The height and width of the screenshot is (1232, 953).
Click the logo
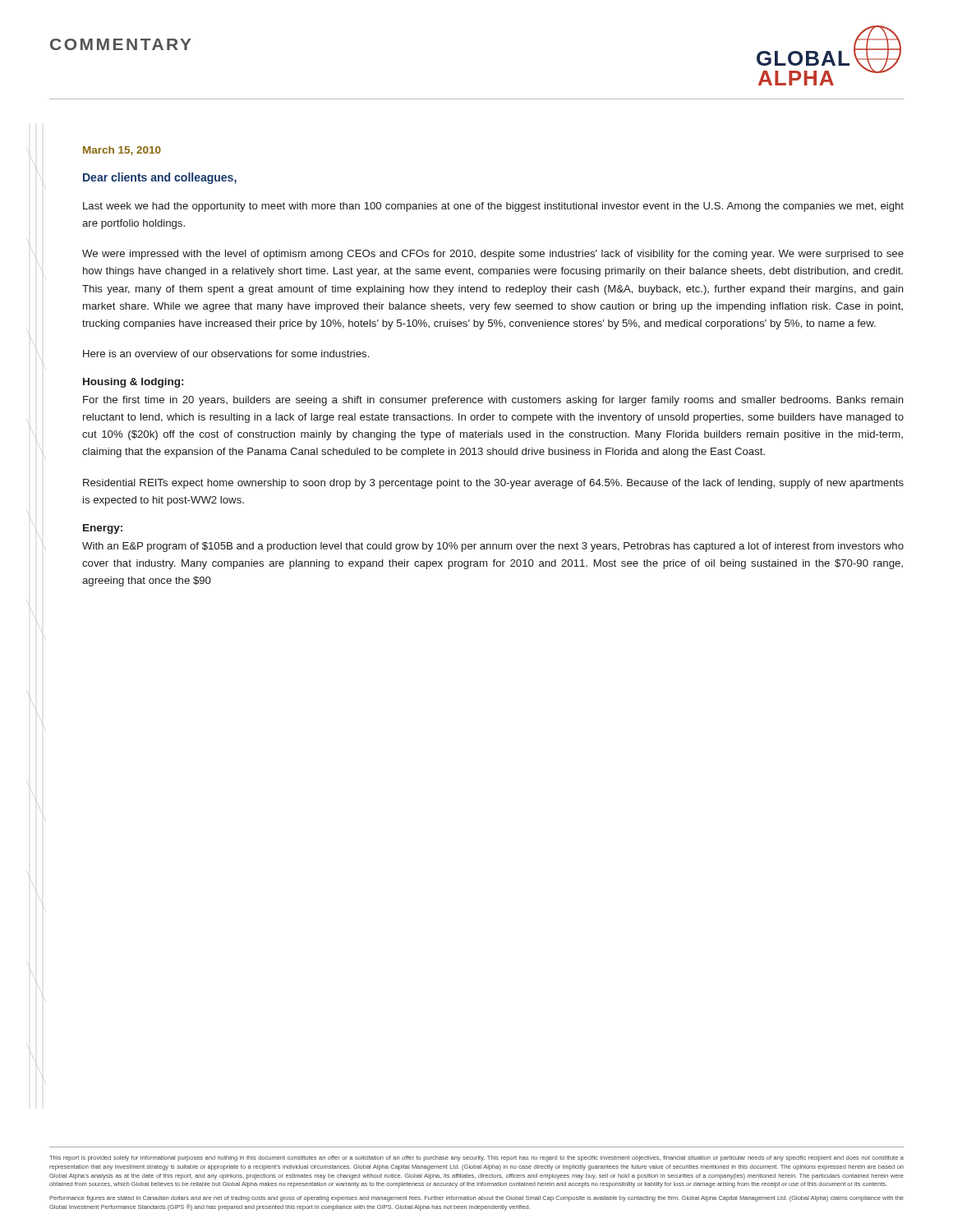(x=830, y=60)
